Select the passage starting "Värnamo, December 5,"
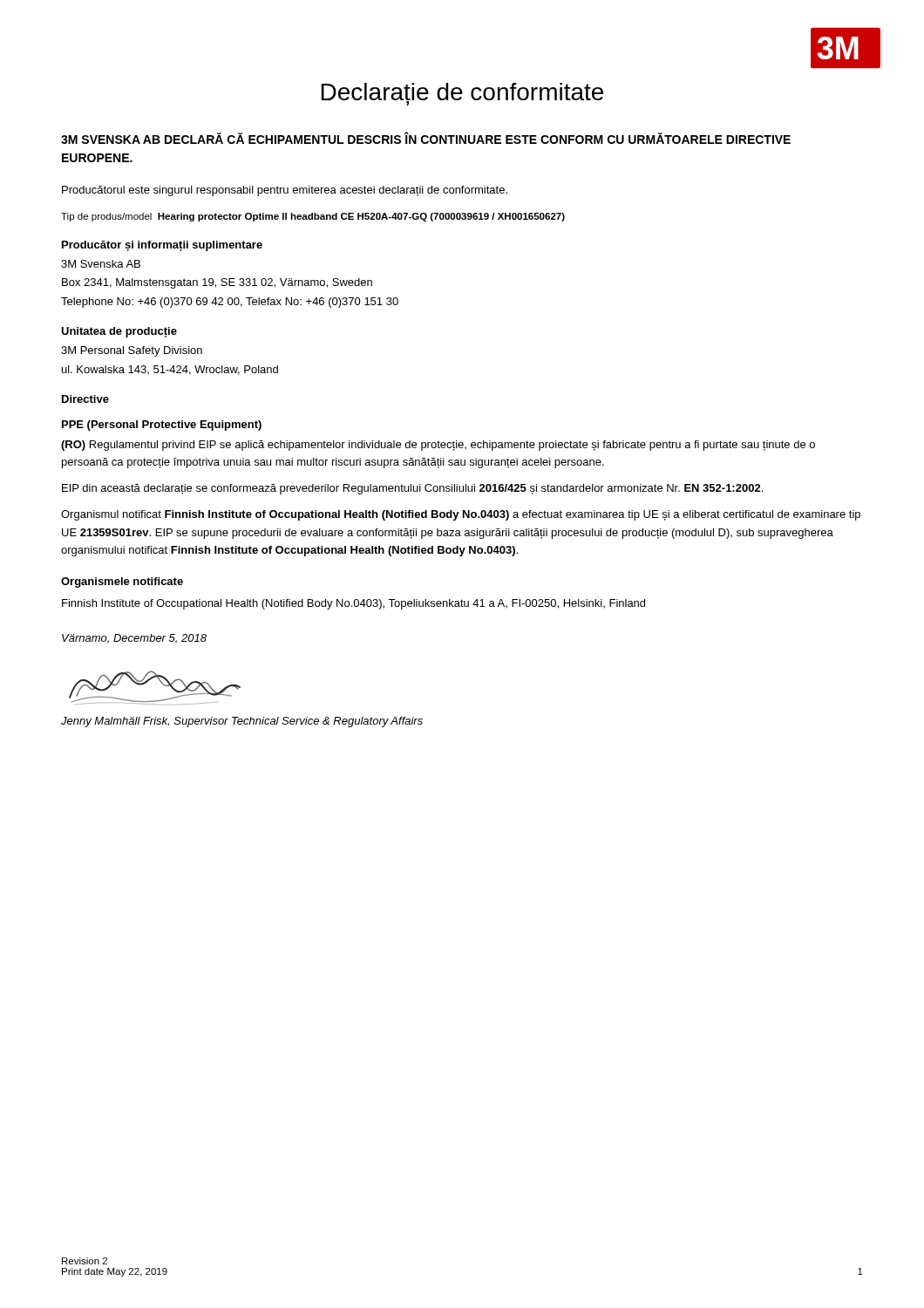Image resolution: width=924 pixels, height=1308 pixels. [x=134, y=638]
